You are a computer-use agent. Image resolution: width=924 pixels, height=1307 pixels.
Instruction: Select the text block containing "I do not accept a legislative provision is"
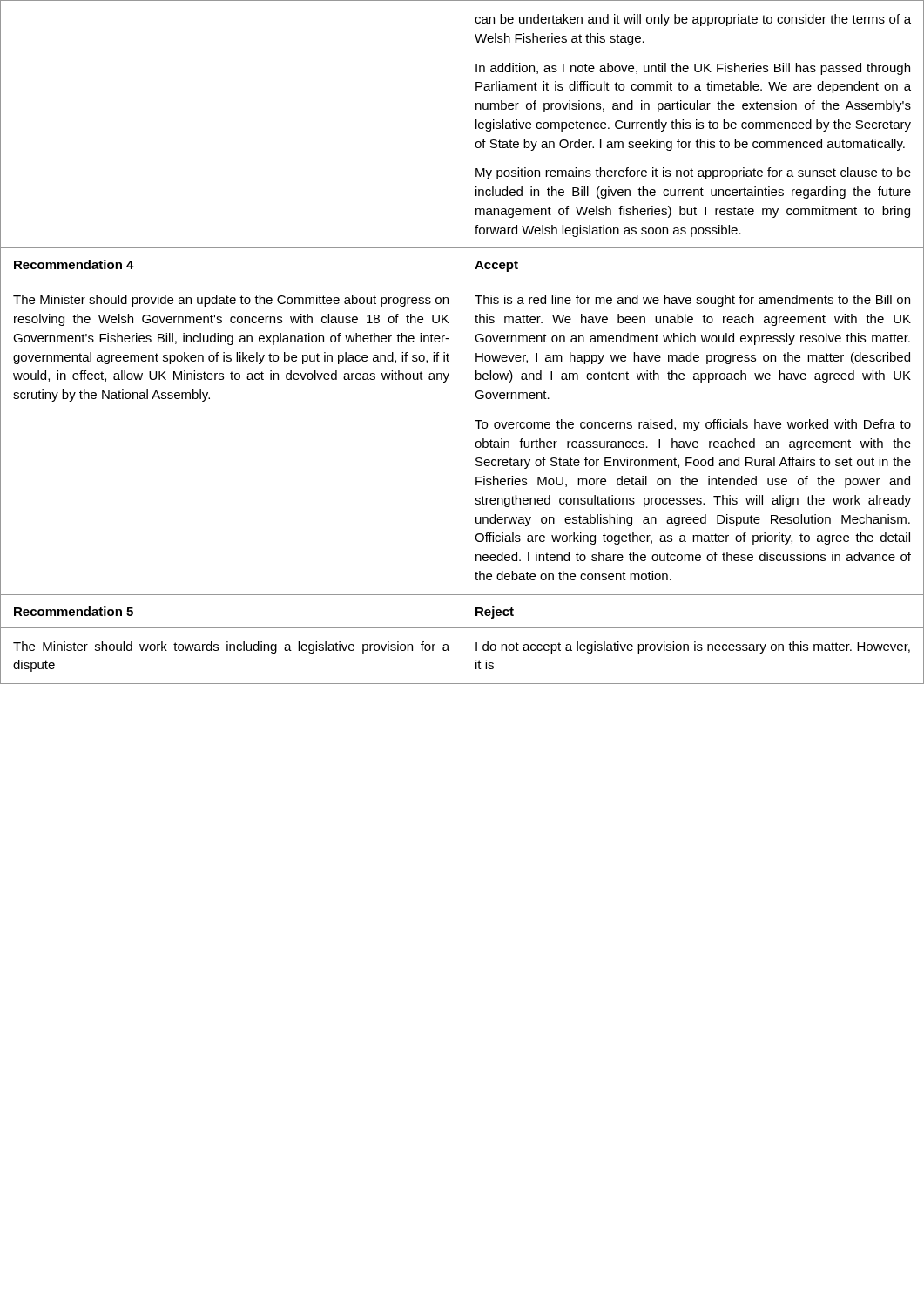(693, 655)
